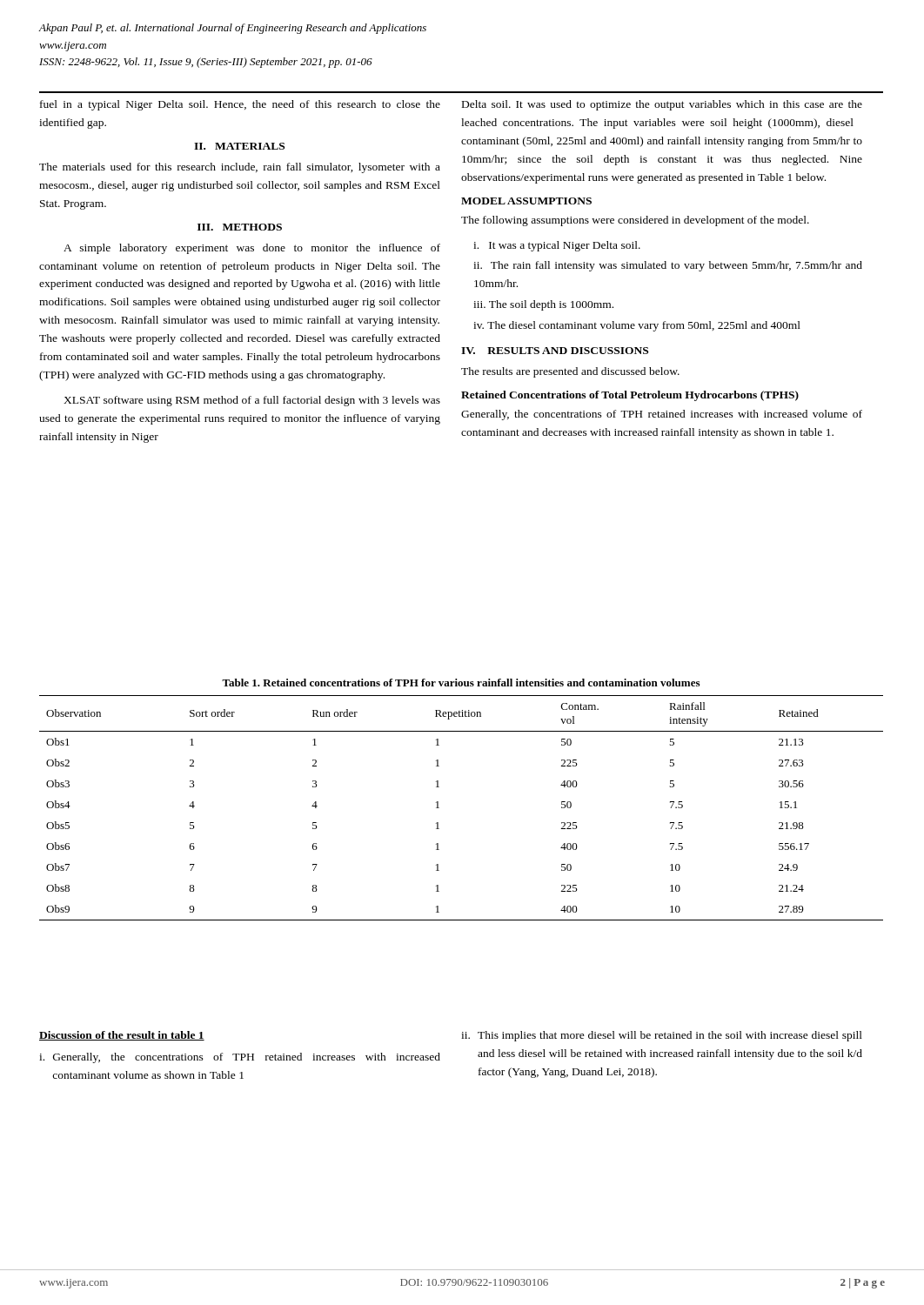Click on the section header with the text "III. METHODS"

[240, 226]
